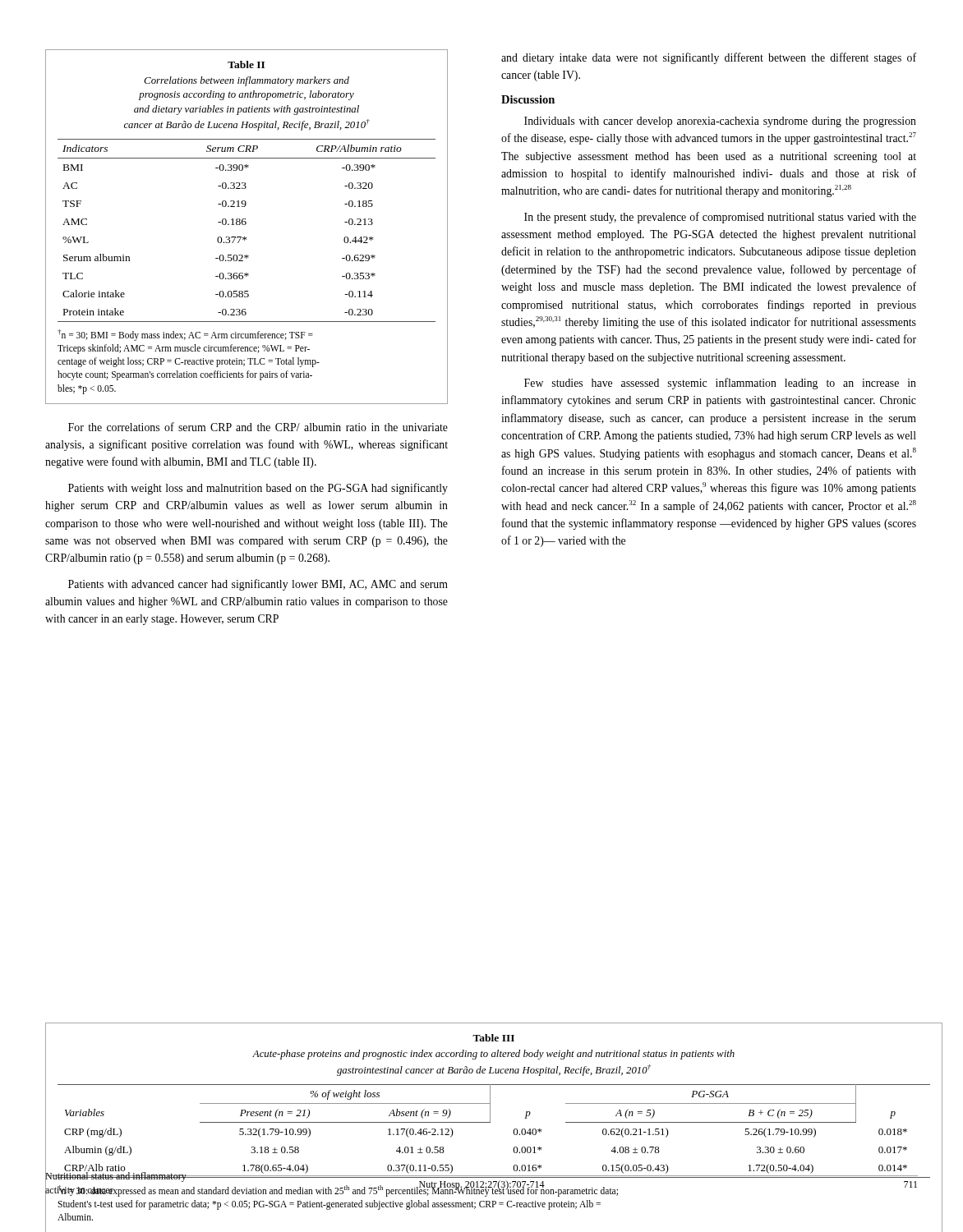Screen dimensions: 1232x963
Task: Select the block starting "and dietary intake data were not"
Action: click(709, 67)
